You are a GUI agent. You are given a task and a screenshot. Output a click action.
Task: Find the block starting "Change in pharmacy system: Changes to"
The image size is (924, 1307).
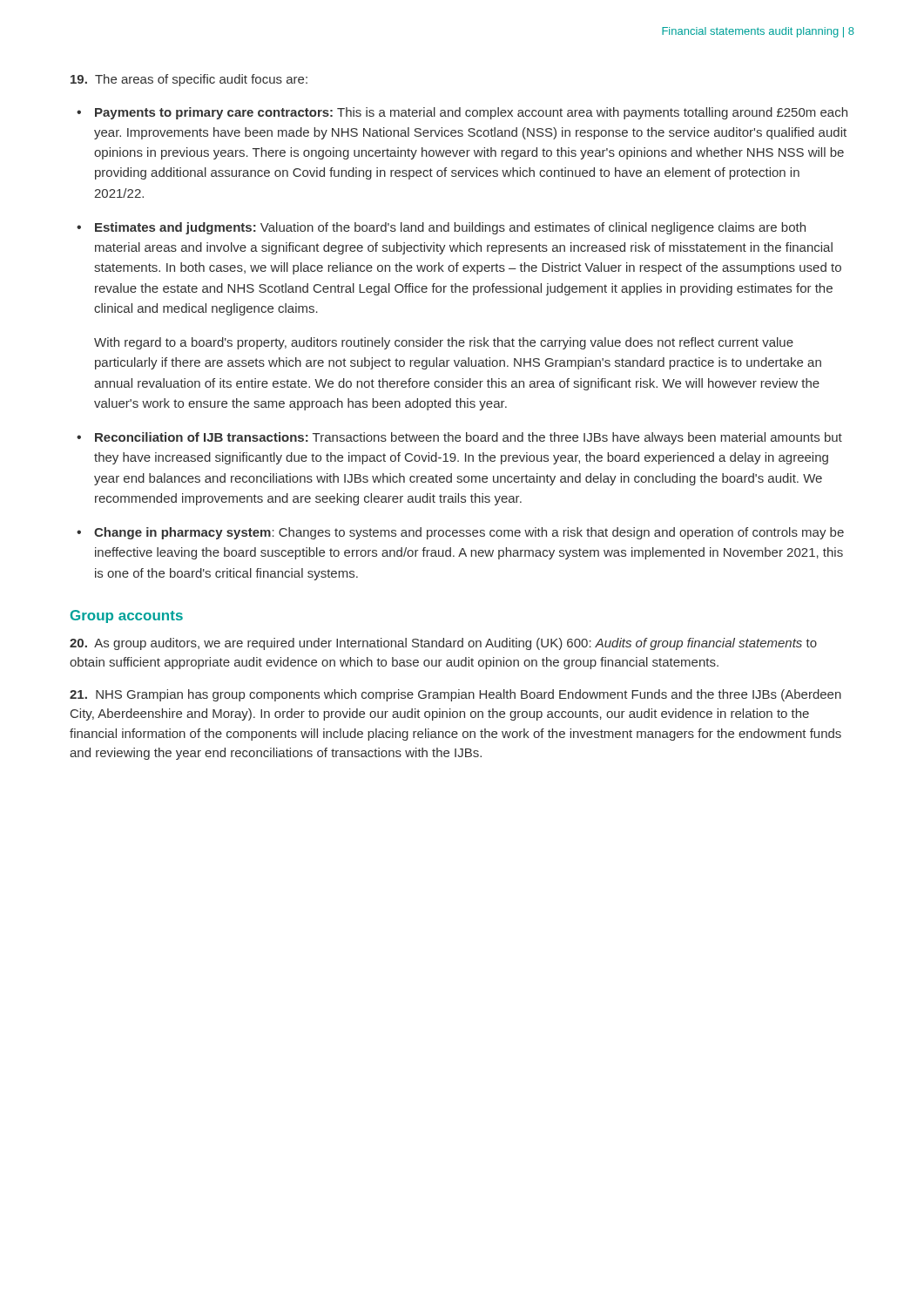[469, 552]
